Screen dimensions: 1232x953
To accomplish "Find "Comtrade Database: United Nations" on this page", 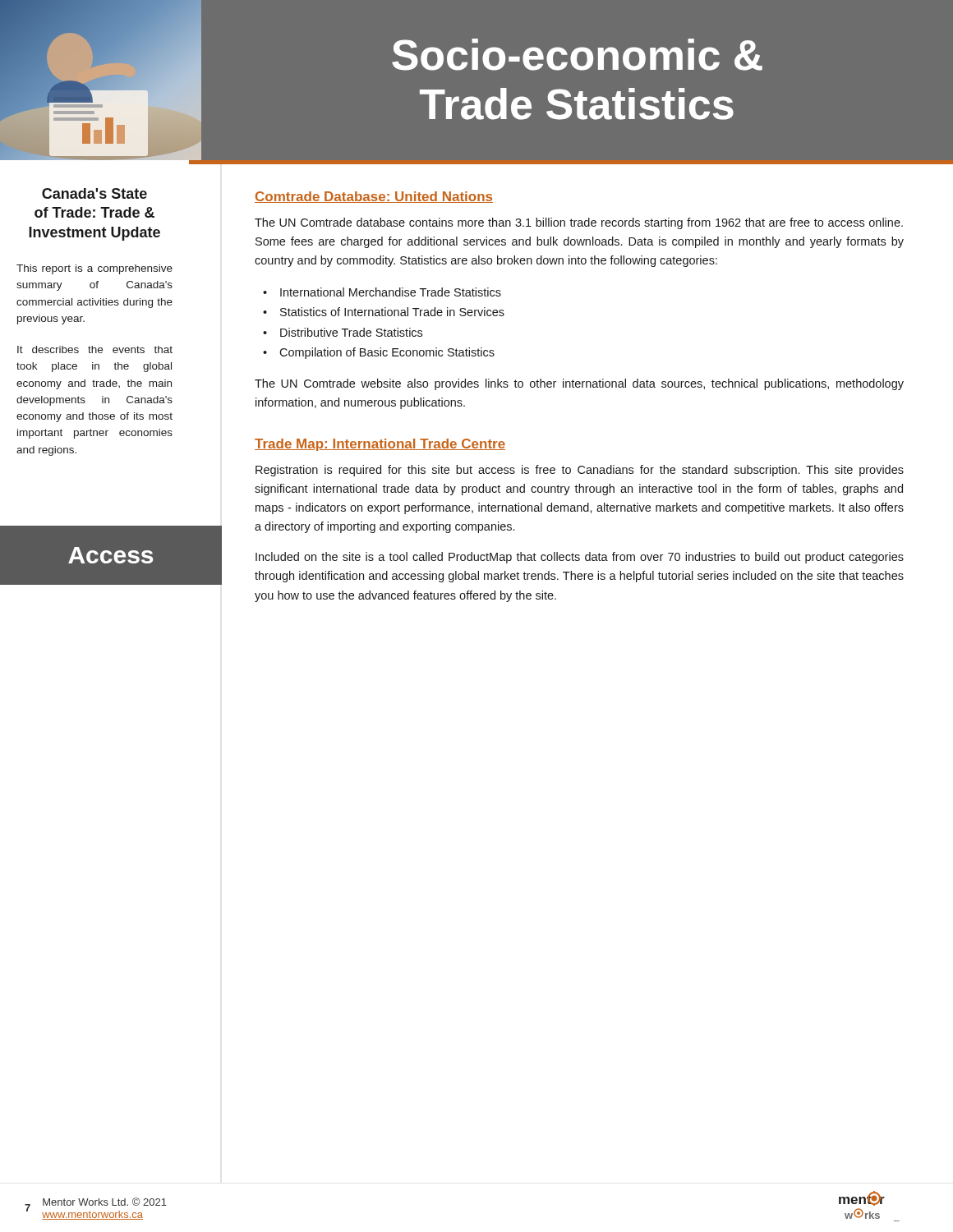I will (x=374, y=197).
